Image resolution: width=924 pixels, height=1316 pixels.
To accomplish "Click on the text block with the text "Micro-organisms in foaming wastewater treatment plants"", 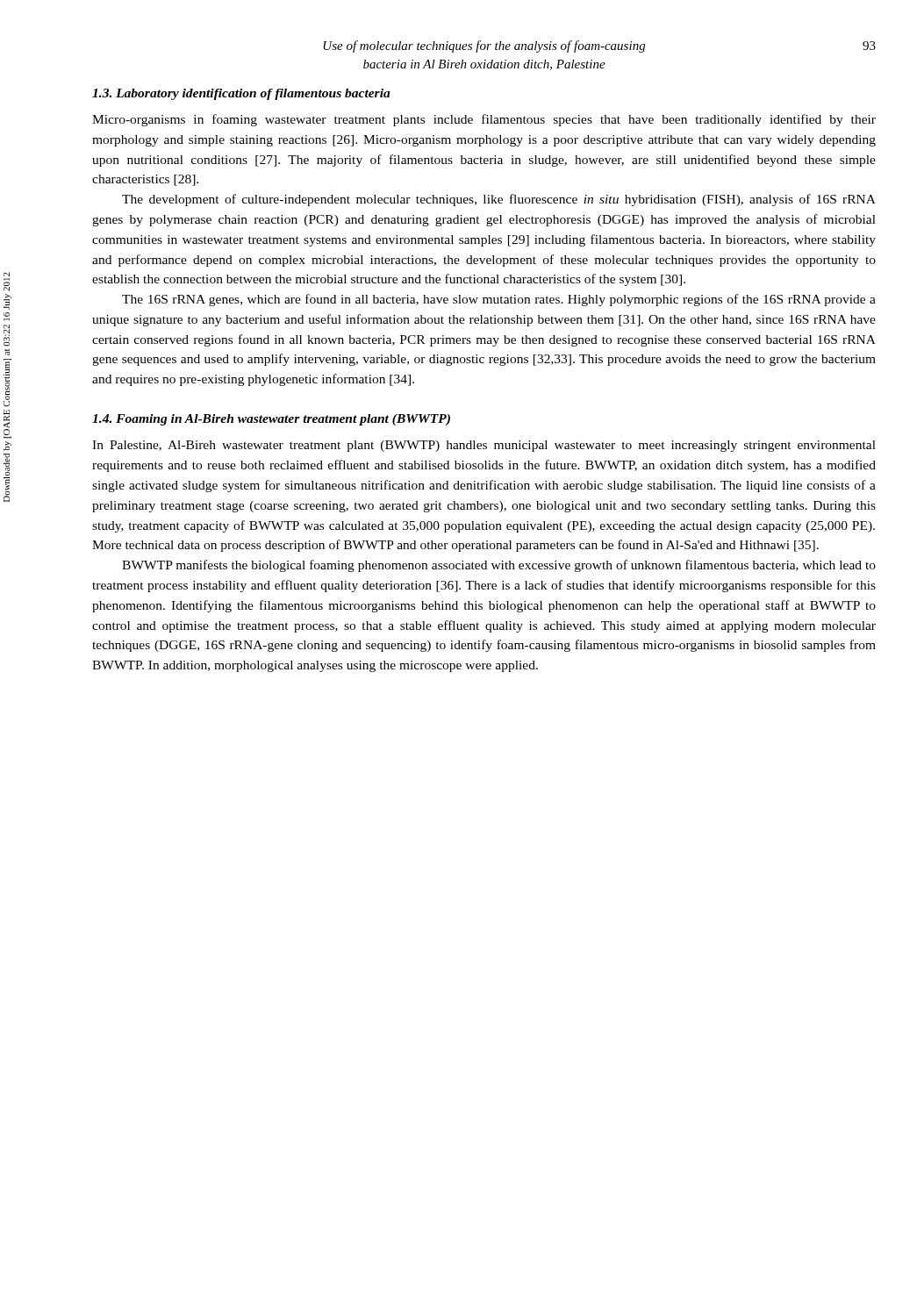I will point(484,150).
